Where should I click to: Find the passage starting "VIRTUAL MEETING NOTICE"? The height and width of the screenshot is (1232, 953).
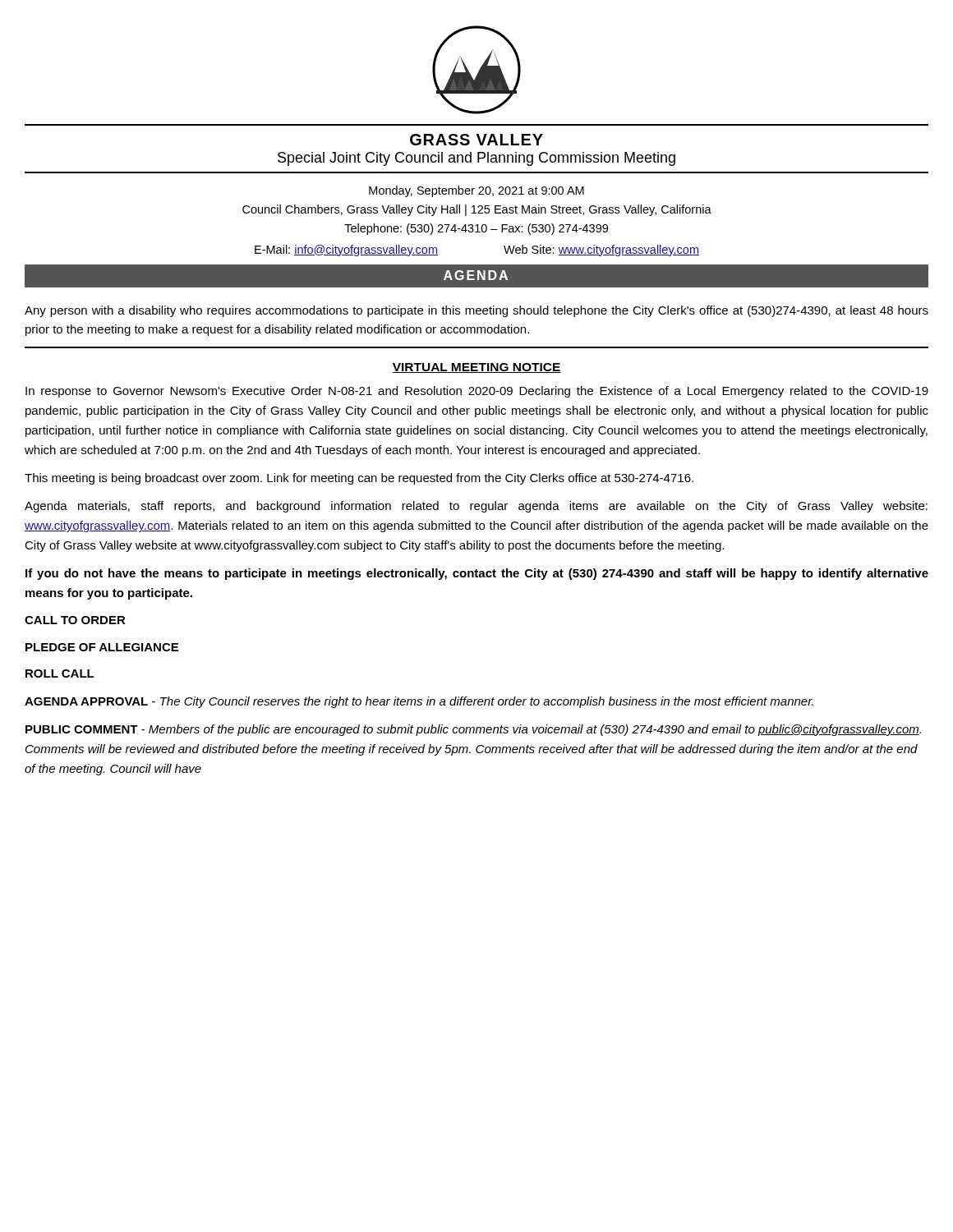tap(476, 367)
